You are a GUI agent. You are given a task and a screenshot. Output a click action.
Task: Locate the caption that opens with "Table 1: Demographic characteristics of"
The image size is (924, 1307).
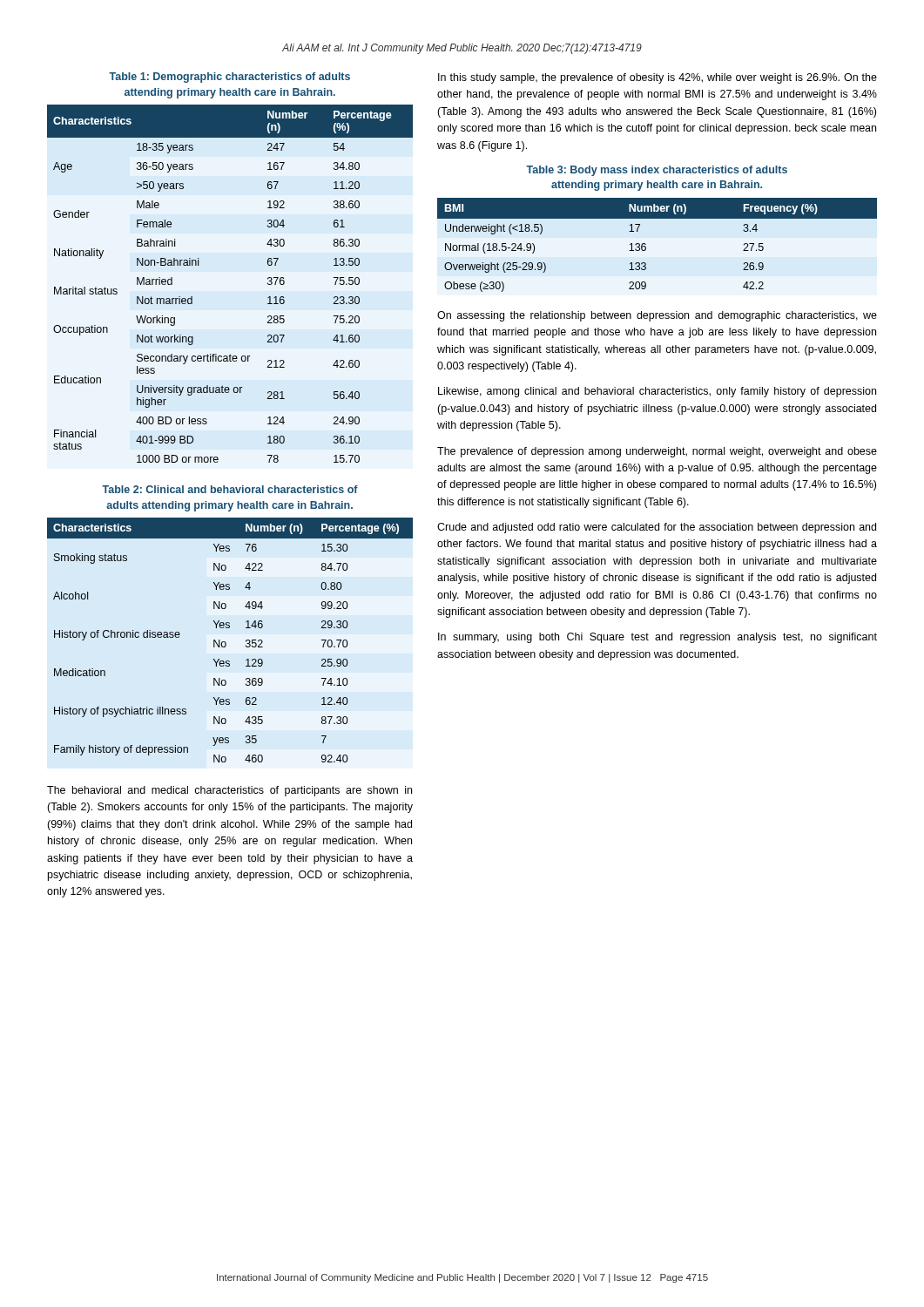(230, 84)
